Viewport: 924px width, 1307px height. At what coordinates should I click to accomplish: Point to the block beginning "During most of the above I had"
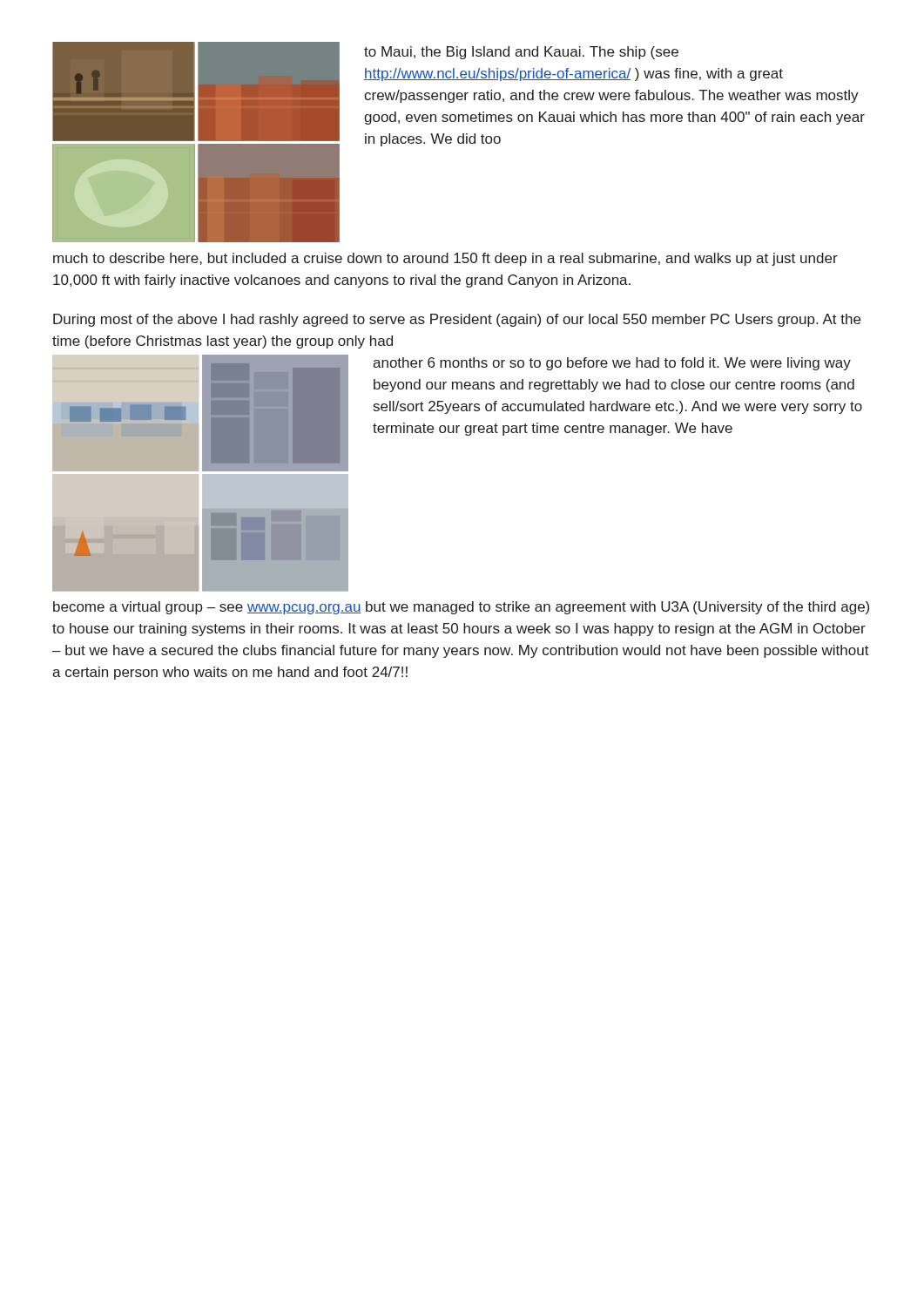[457, 330]
